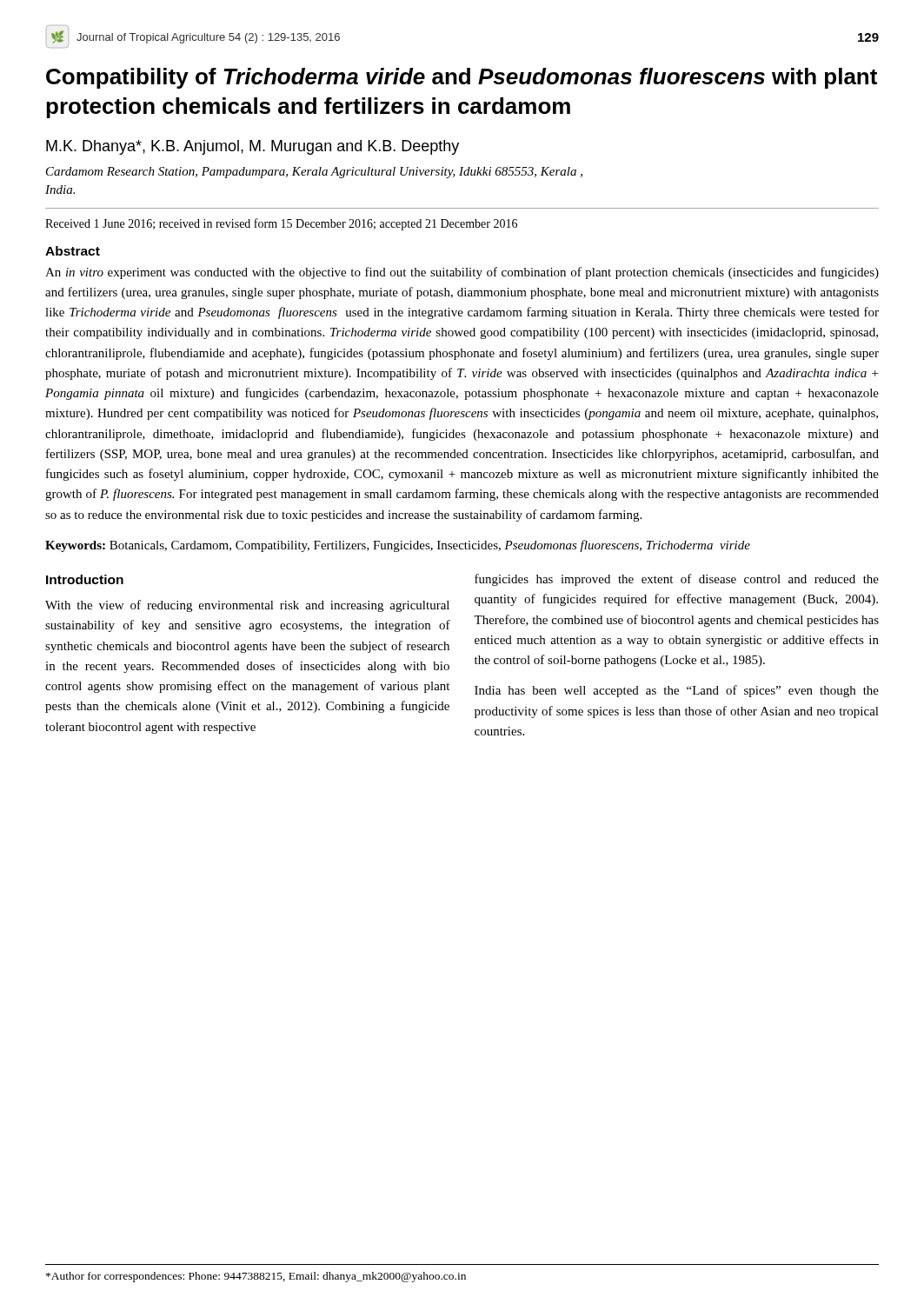924x1304 pixels.
Task: Locate a footnote
Action: pyautogui.click(x=256, y=1276)
